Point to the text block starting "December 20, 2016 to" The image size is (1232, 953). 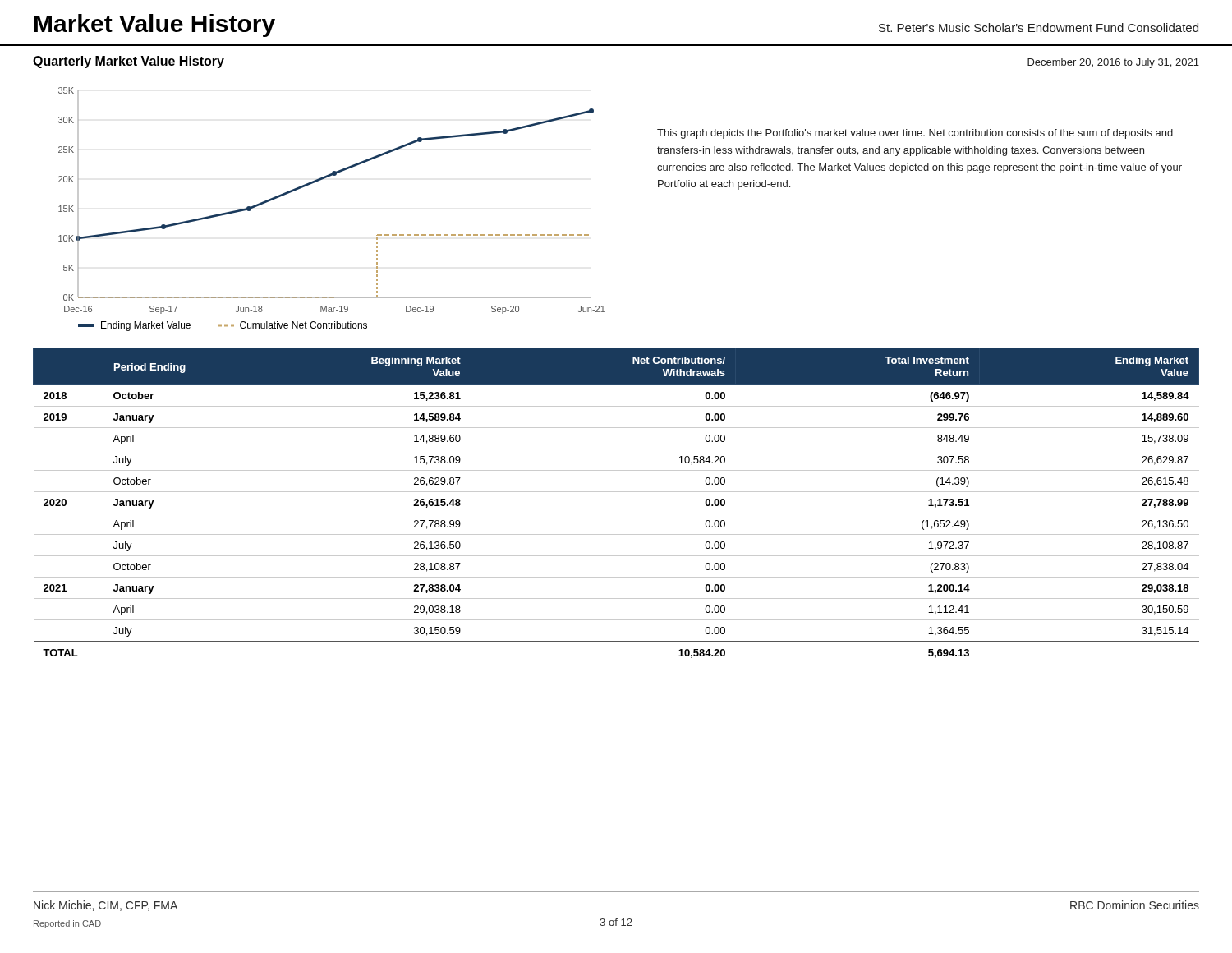click(x=1113, y=62)
